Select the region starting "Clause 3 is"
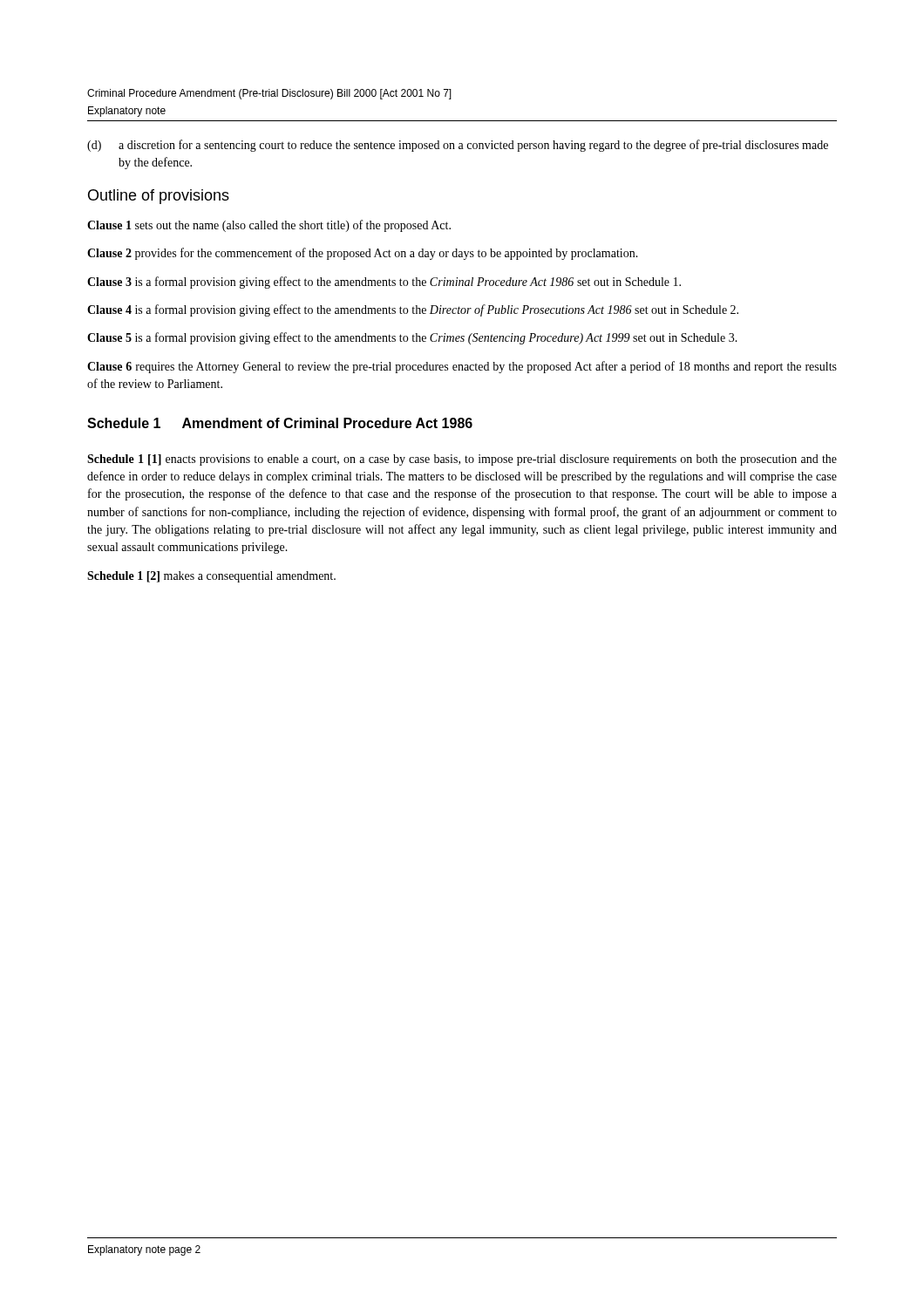Screen dimensions: 1308x924 click(x=462, y=282)
